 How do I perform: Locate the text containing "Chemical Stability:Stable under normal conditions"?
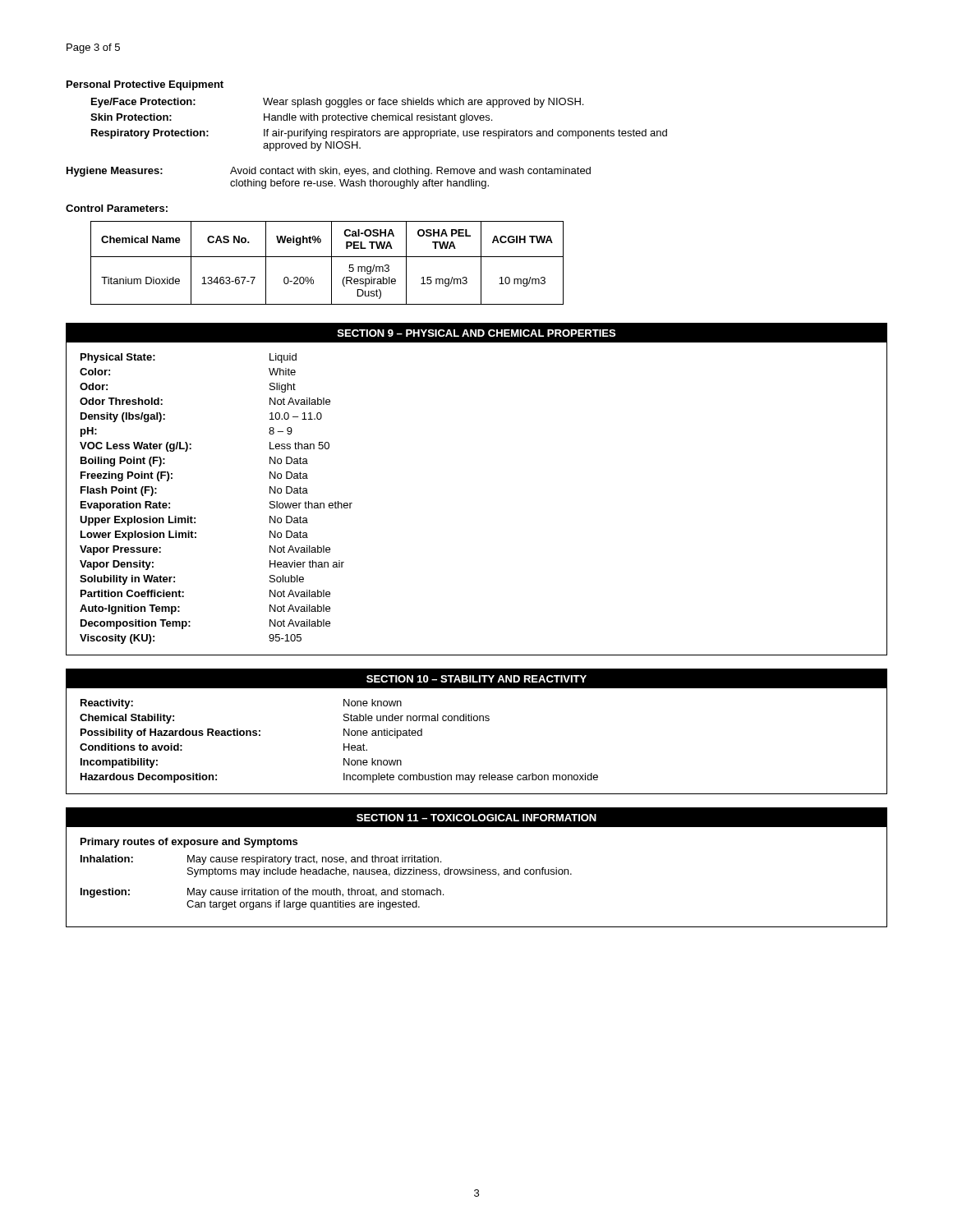tap(120, 718)
